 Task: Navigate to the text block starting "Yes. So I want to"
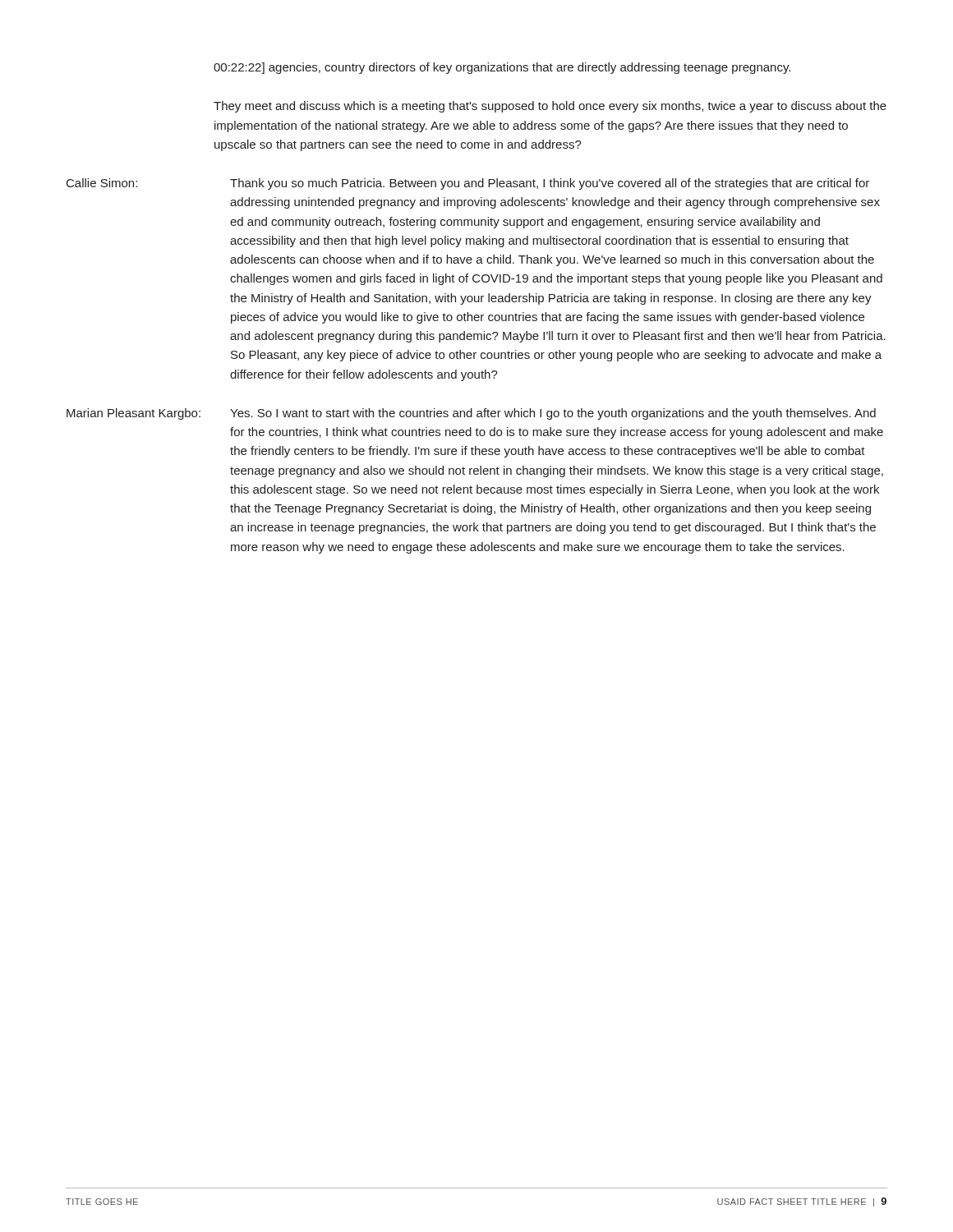tap(557, 479)
